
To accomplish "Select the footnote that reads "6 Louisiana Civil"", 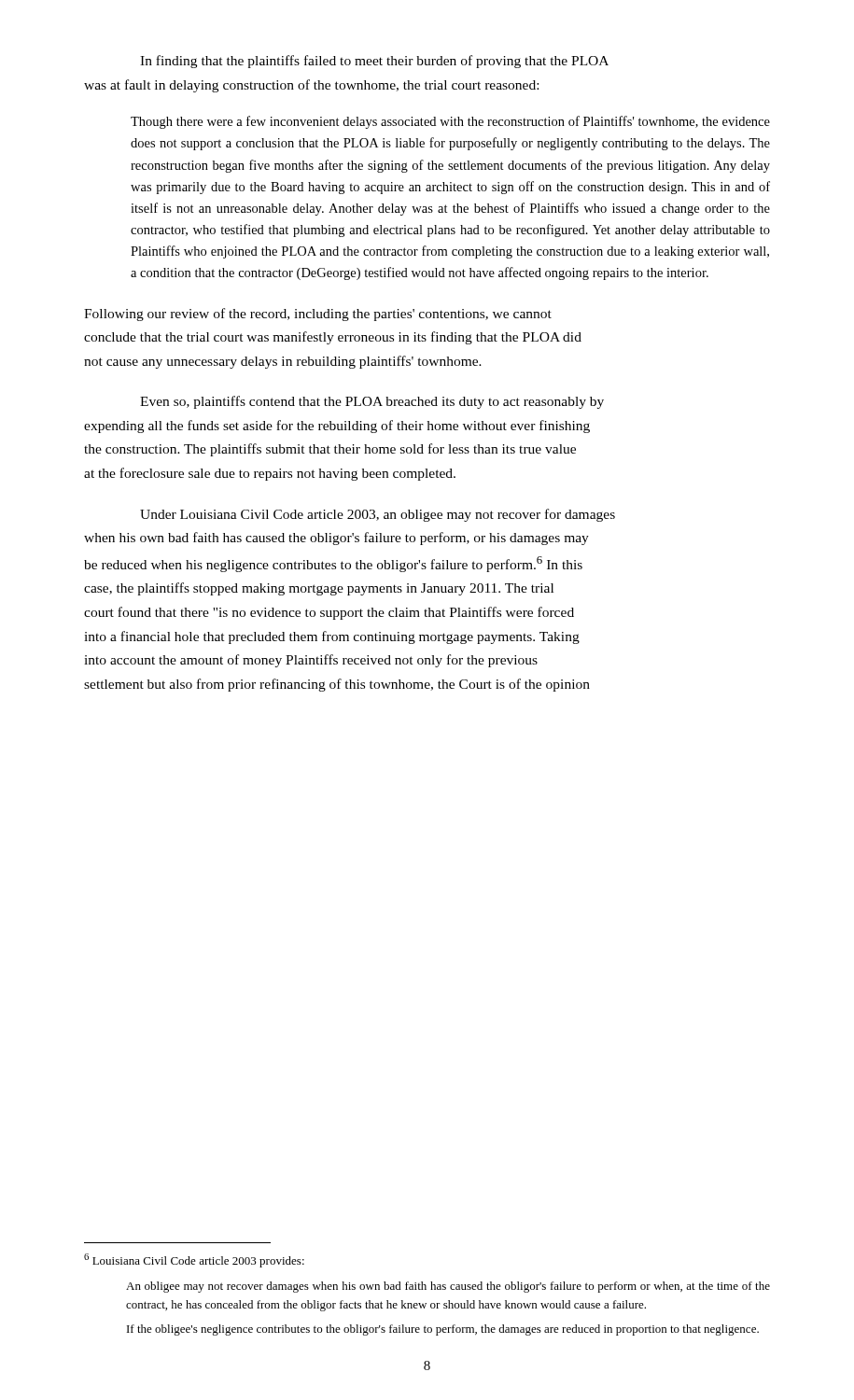I will click(x=194, y=1259).
